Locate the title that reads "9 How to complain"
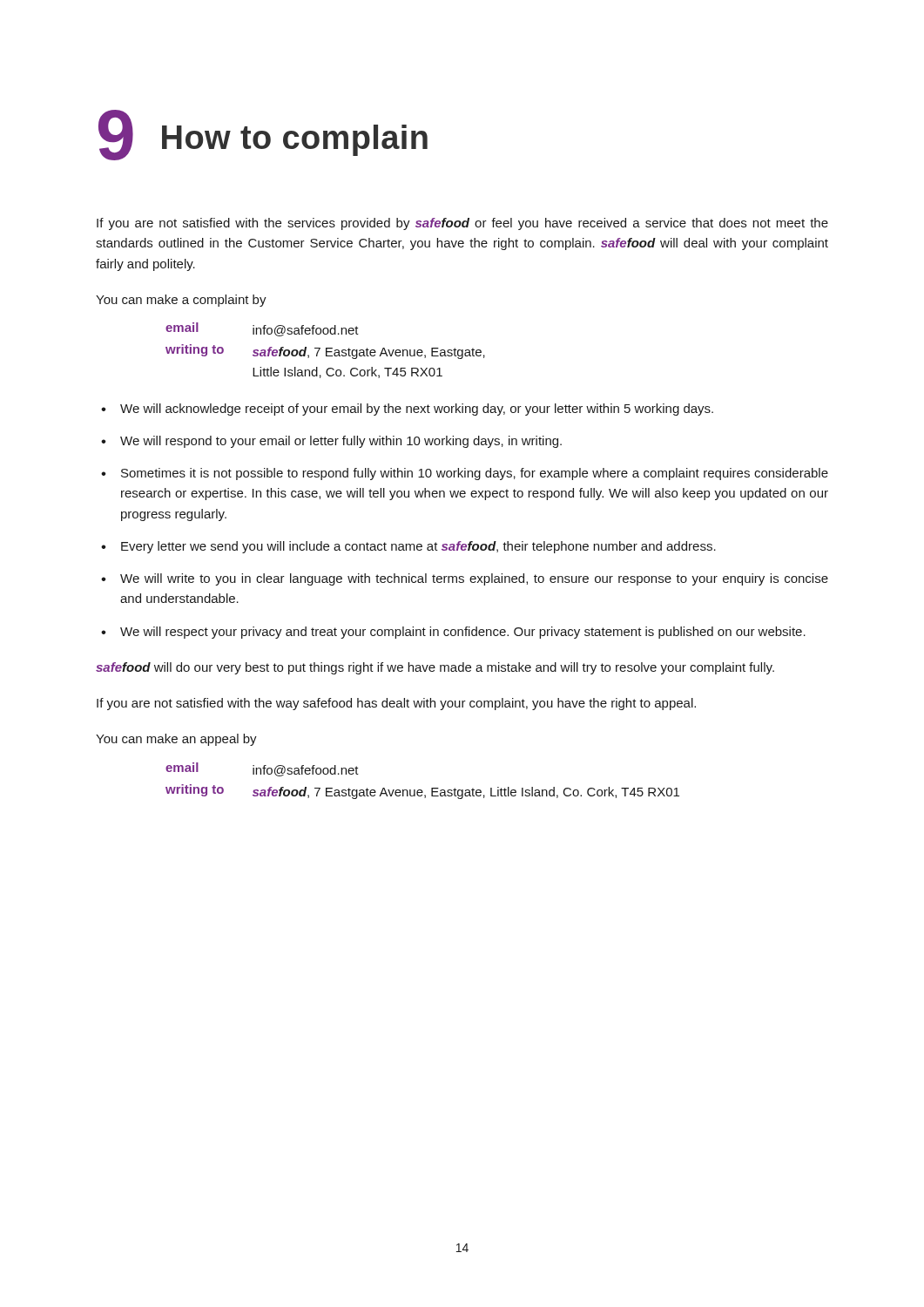 pyautogui.click(x=263, y=135)
